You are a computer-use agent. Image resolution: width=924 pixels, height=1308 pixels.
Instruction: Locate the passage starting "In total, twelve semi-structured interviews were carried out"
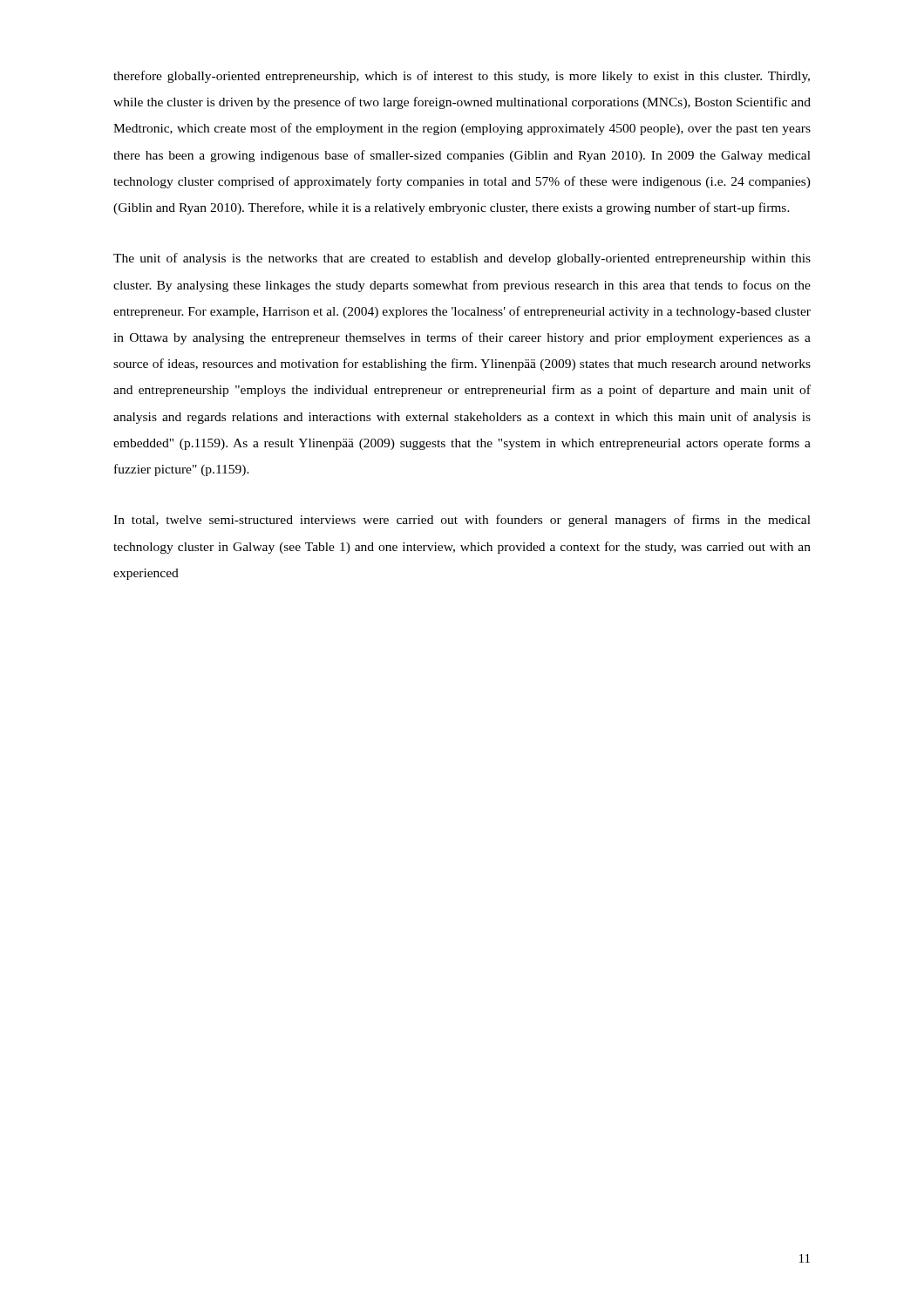(462, 546)
